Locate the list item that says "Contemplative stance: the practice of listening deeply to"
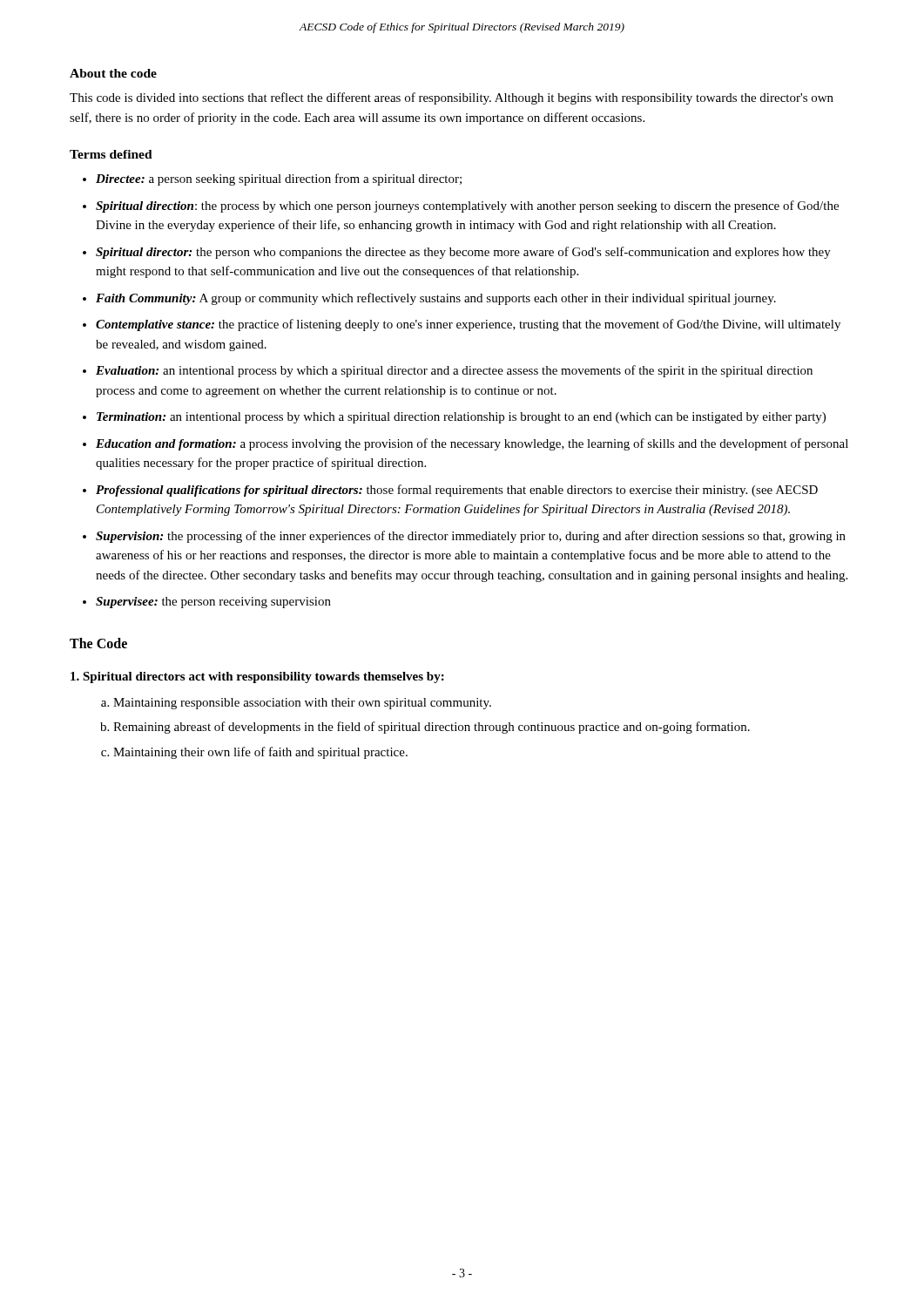The height and width of the screenshot is (1307, 924). coord(468,334)
